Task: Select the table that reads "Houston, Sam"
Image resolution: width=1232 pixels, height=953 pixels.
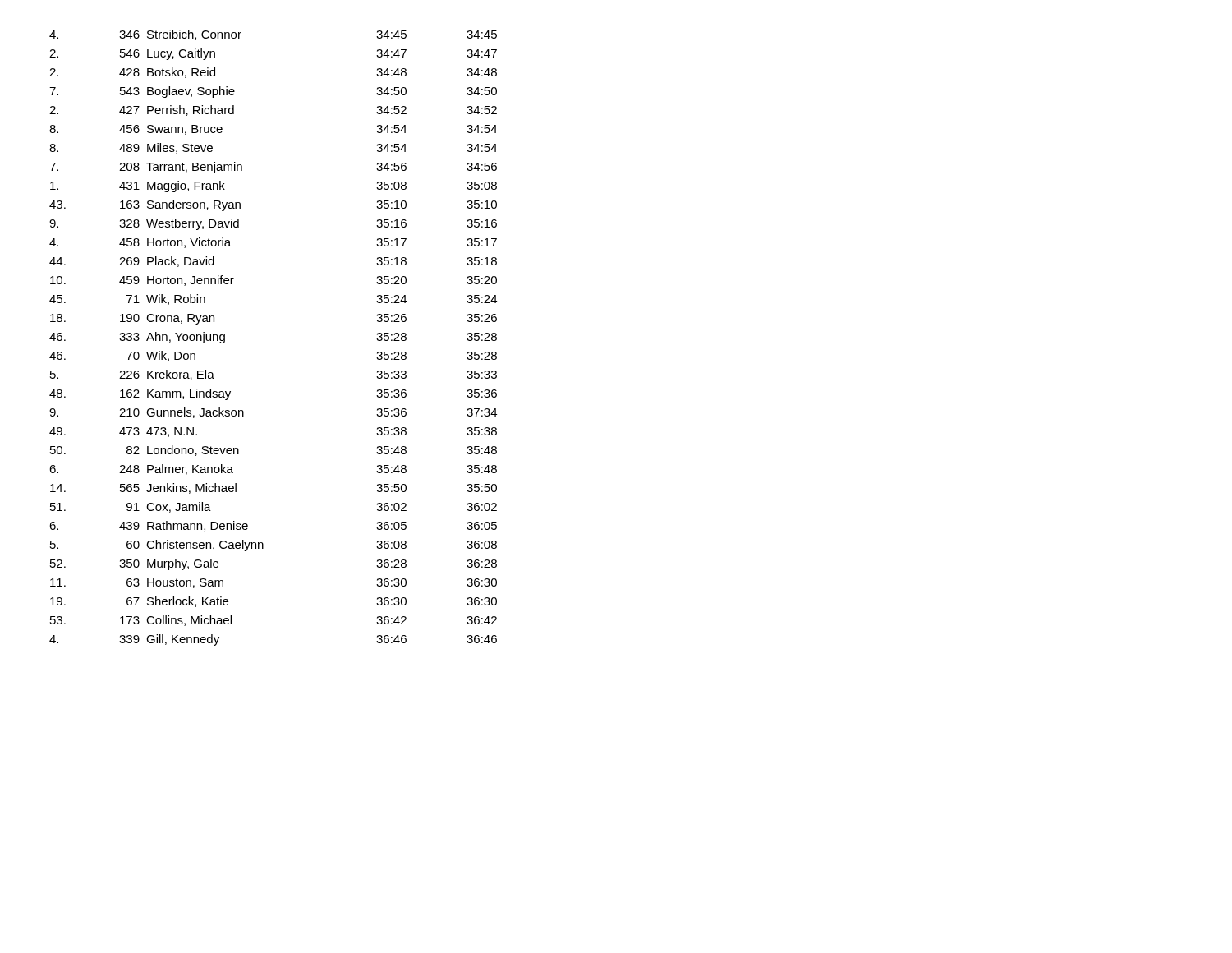Action: tap(291, 336)
